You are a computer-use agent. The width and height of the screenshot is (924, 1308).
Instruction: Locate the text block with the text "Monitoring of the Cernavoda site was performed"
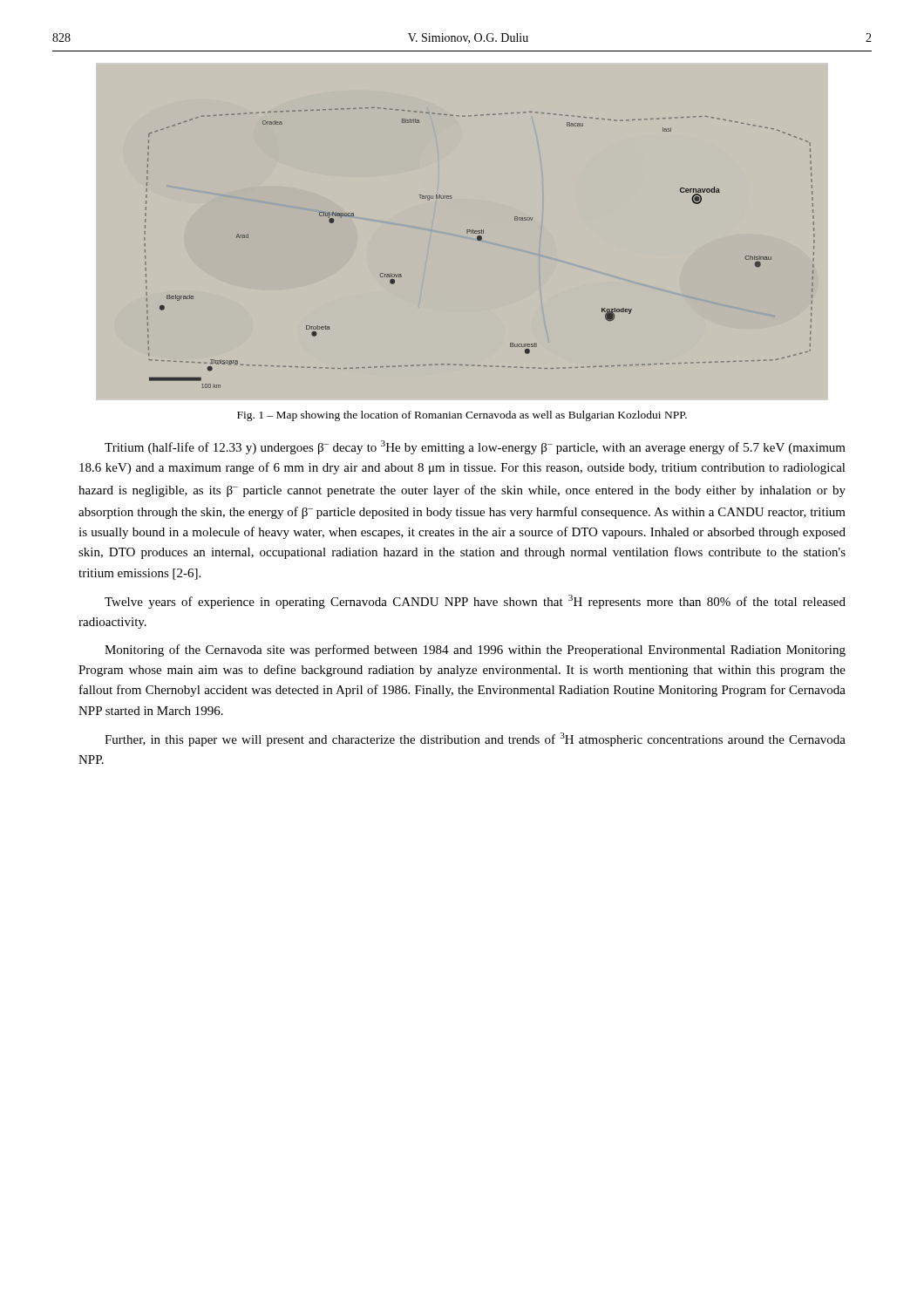(x=462, y=680)
